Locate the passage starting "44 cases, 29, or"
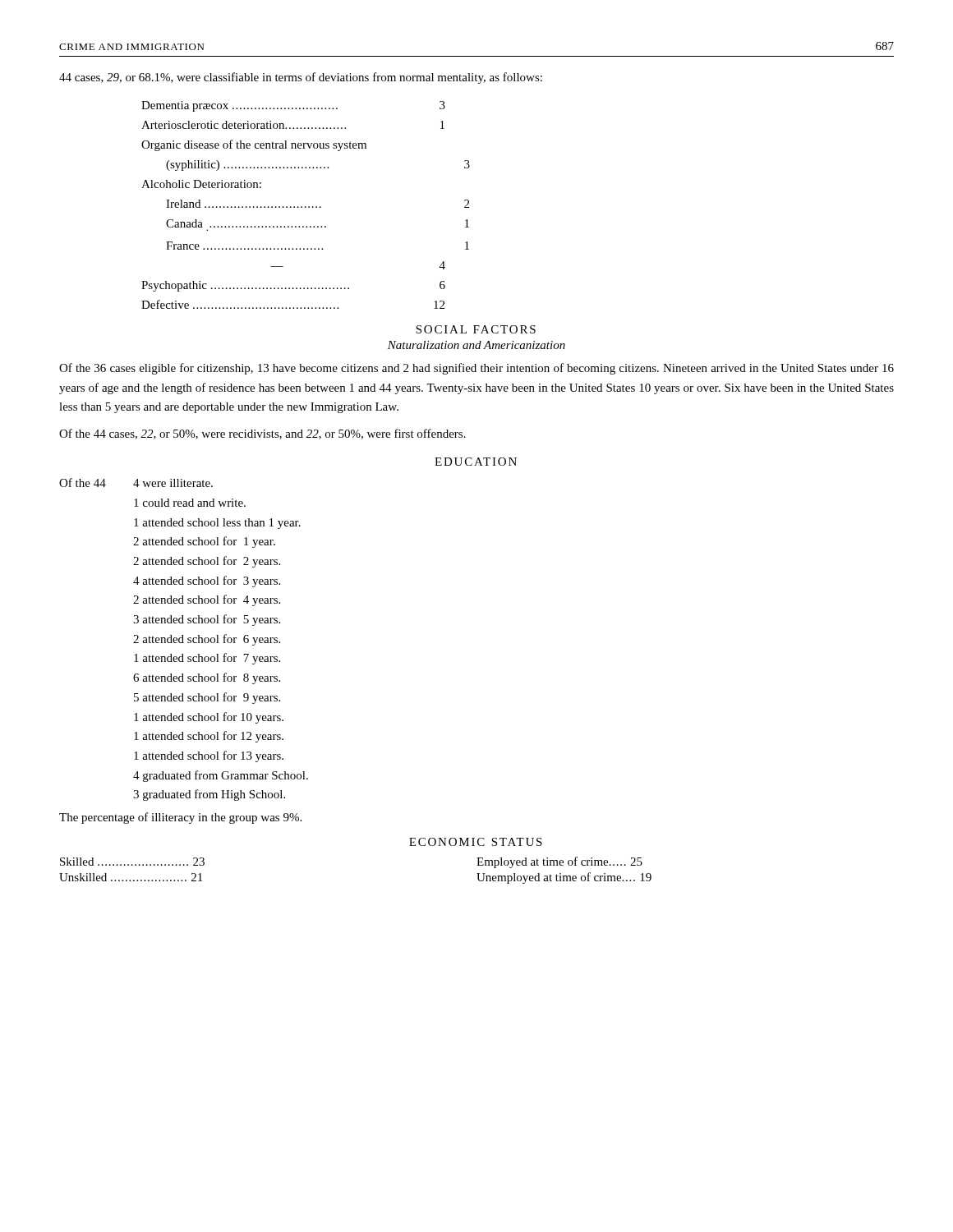The image size is (953, 1232). (x=301, y=77)
